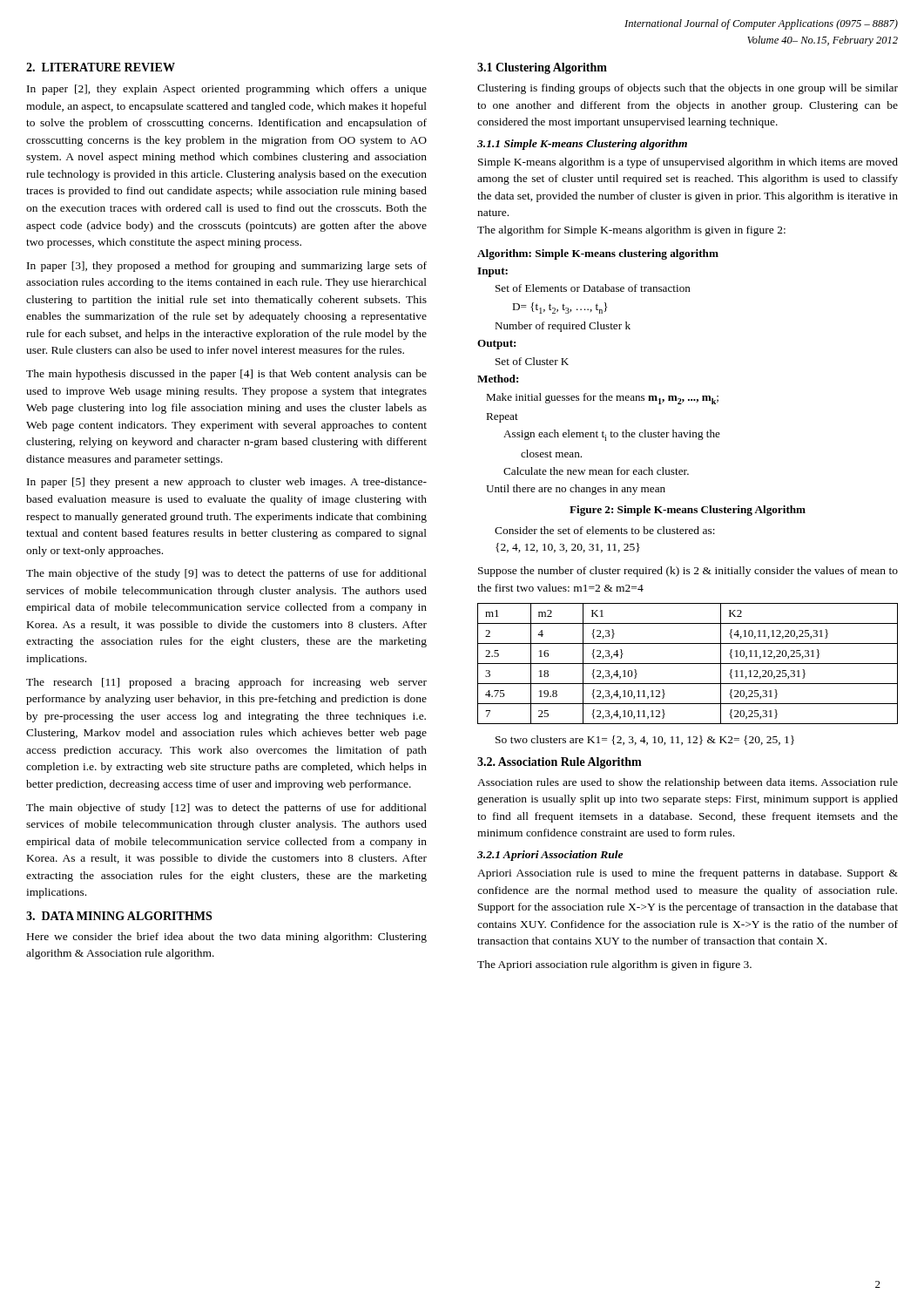Find the text block starting "Simple K-means algorithm is a type"
The width and height of the screenshot is (924, 1307).
click(x=688, y=196)
